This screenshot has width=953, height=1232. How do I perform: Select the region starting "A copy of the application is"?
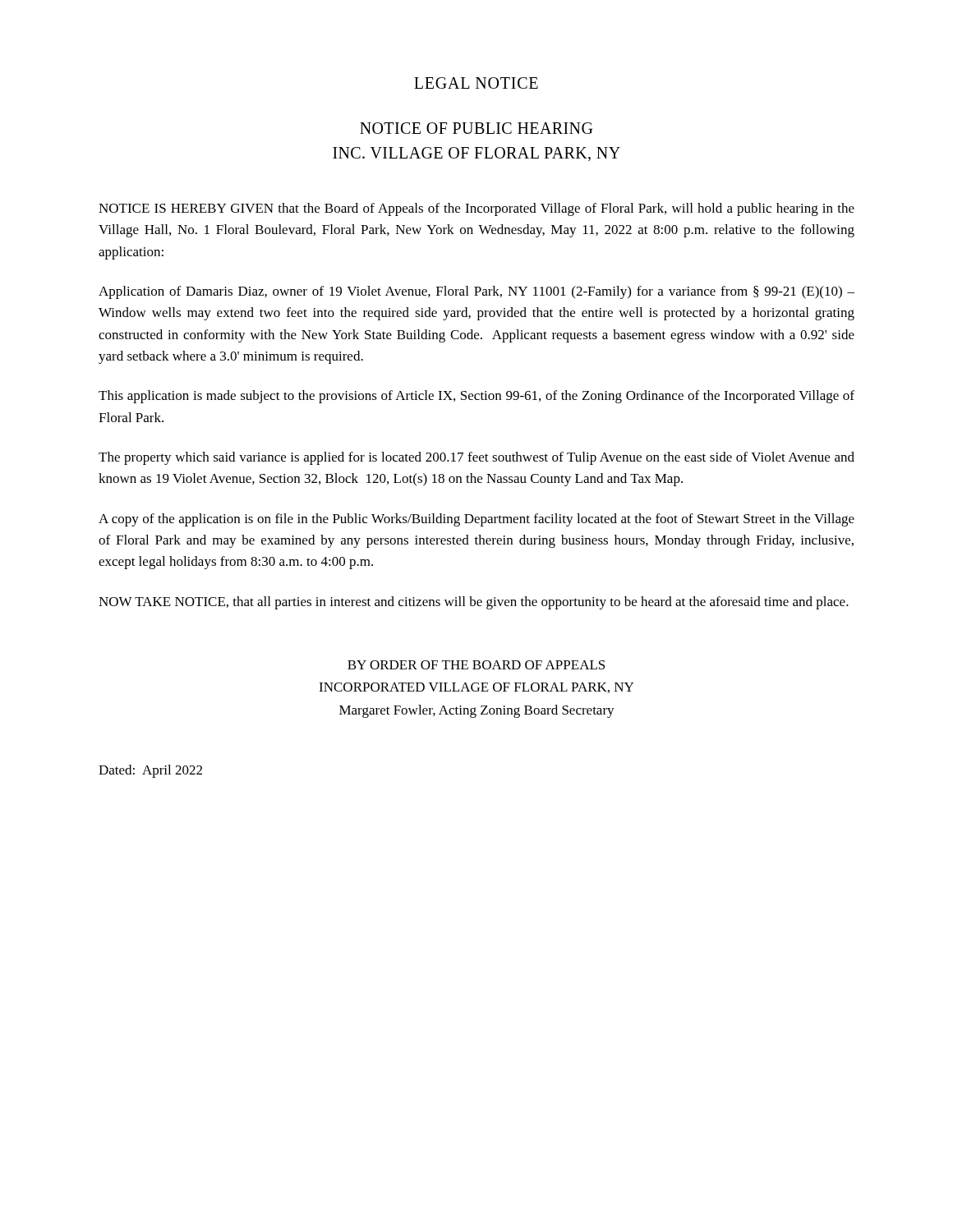(476, 540)
